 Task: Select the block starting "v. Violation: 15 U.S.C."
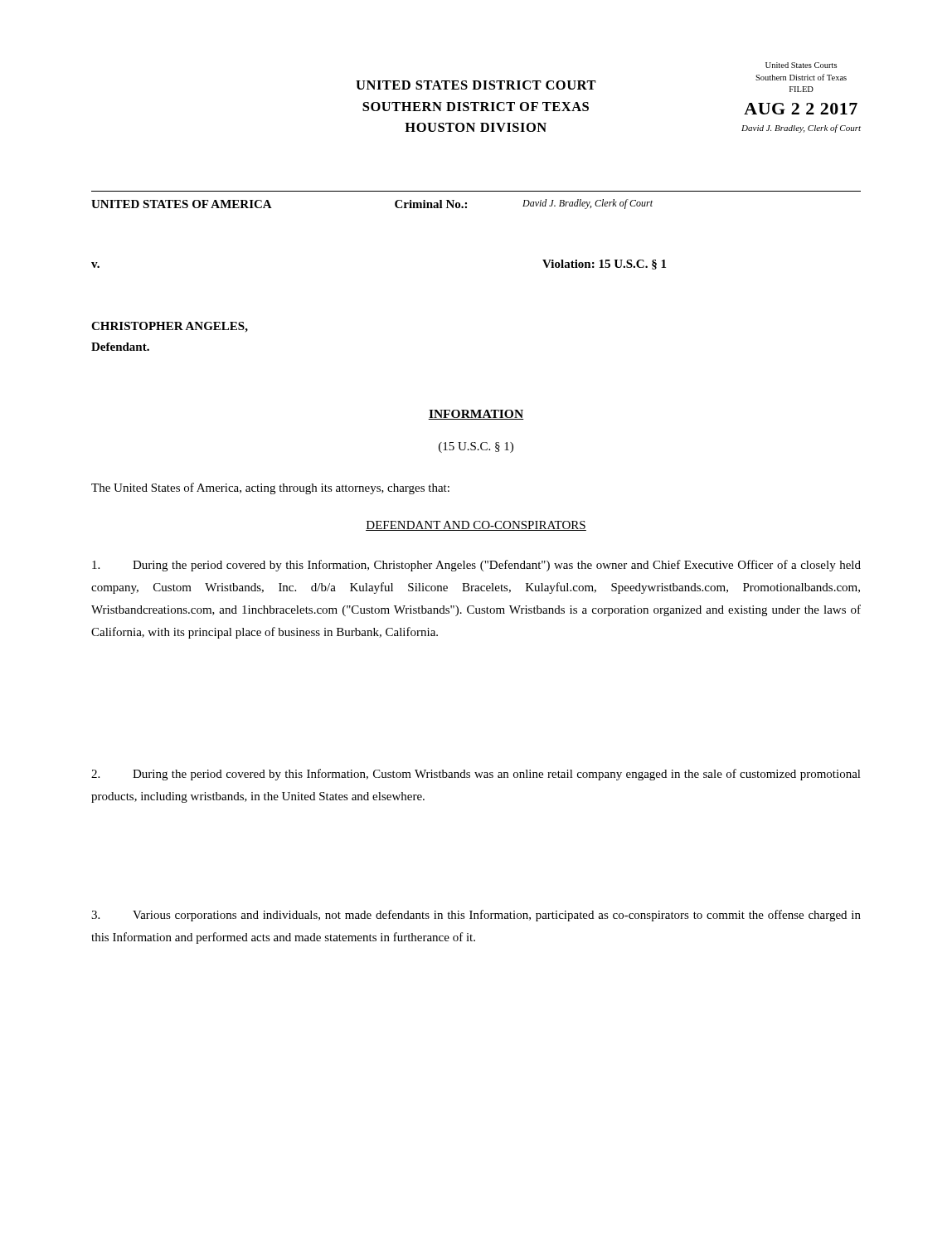tap(96, 264)
